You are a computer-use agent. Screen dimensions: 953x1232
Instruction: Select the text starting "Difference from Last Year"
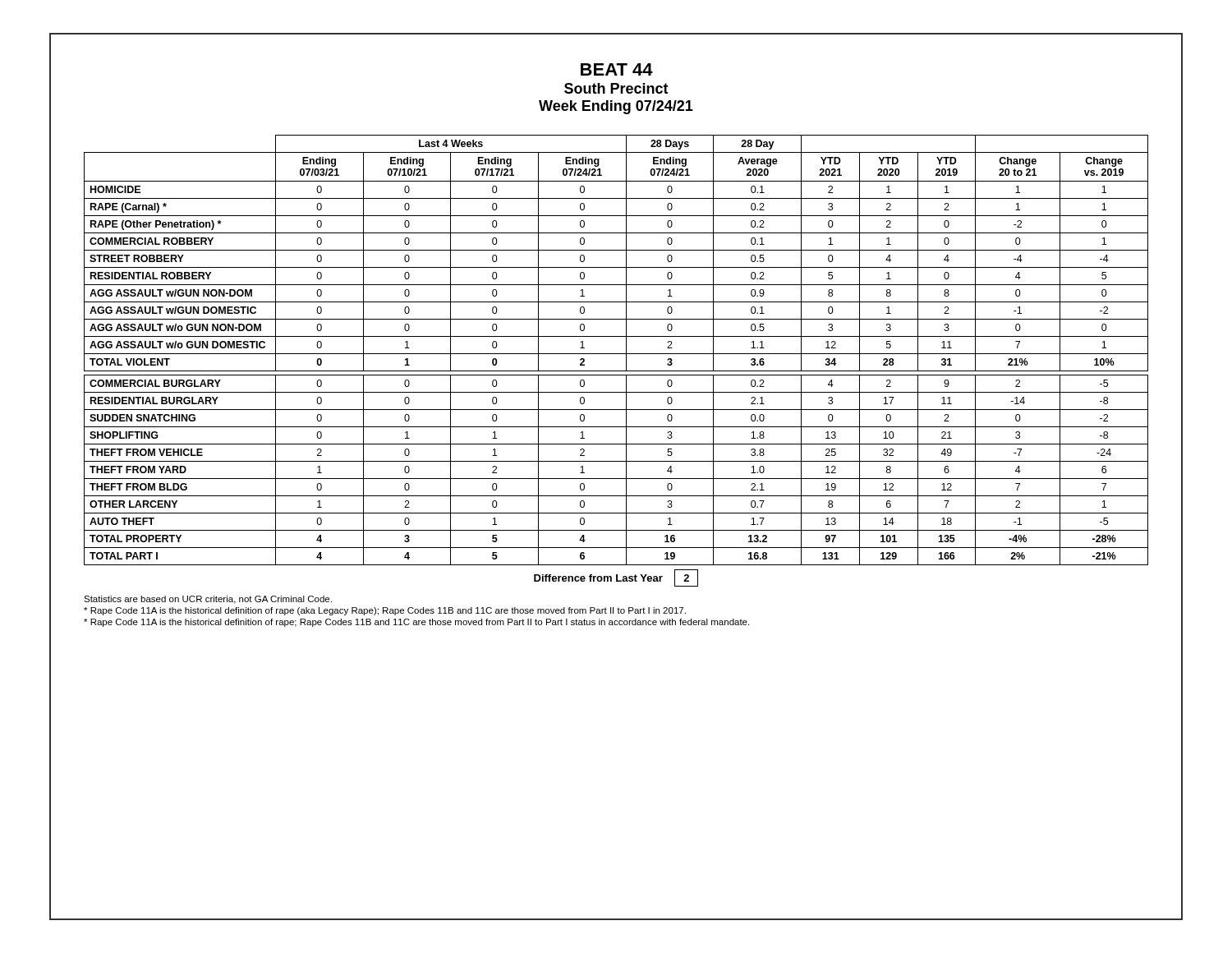pyautogui.click(x=598, y=578)
